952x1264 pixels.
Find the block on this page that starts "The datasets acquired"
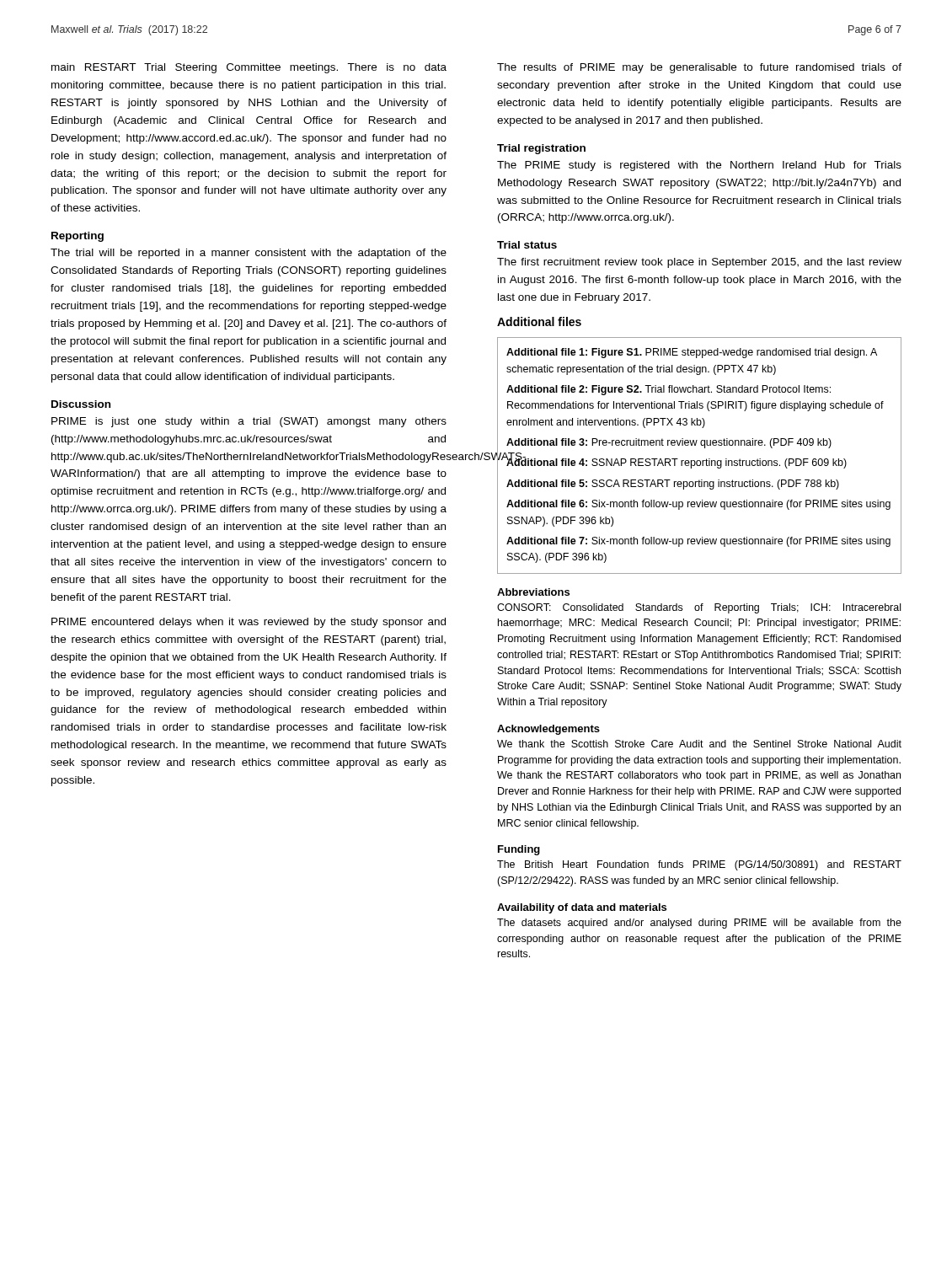pyautogui.click(x=699, y=939)
